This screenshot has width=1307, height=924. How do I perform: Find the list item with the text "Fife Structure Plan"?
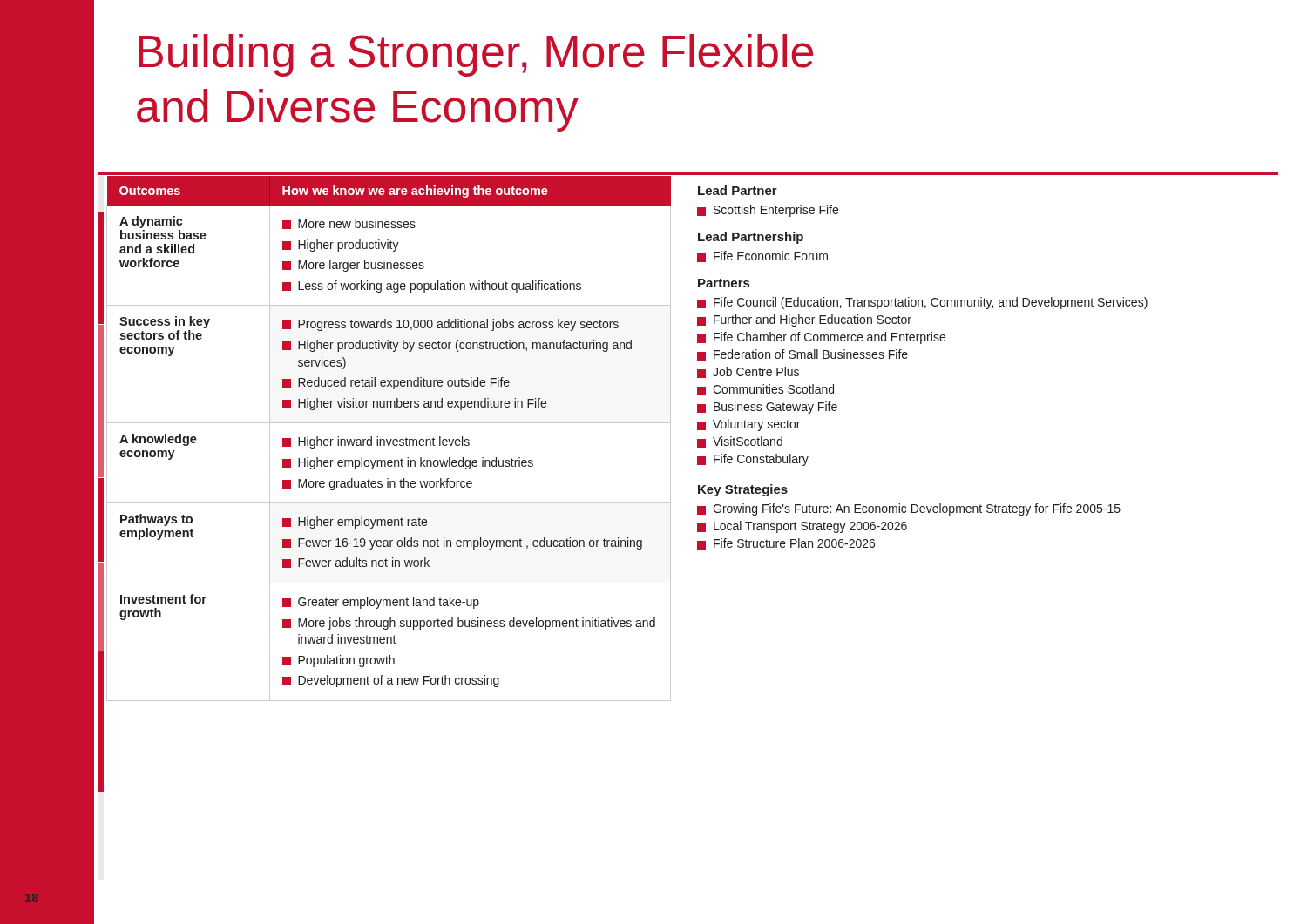[786, 543]
